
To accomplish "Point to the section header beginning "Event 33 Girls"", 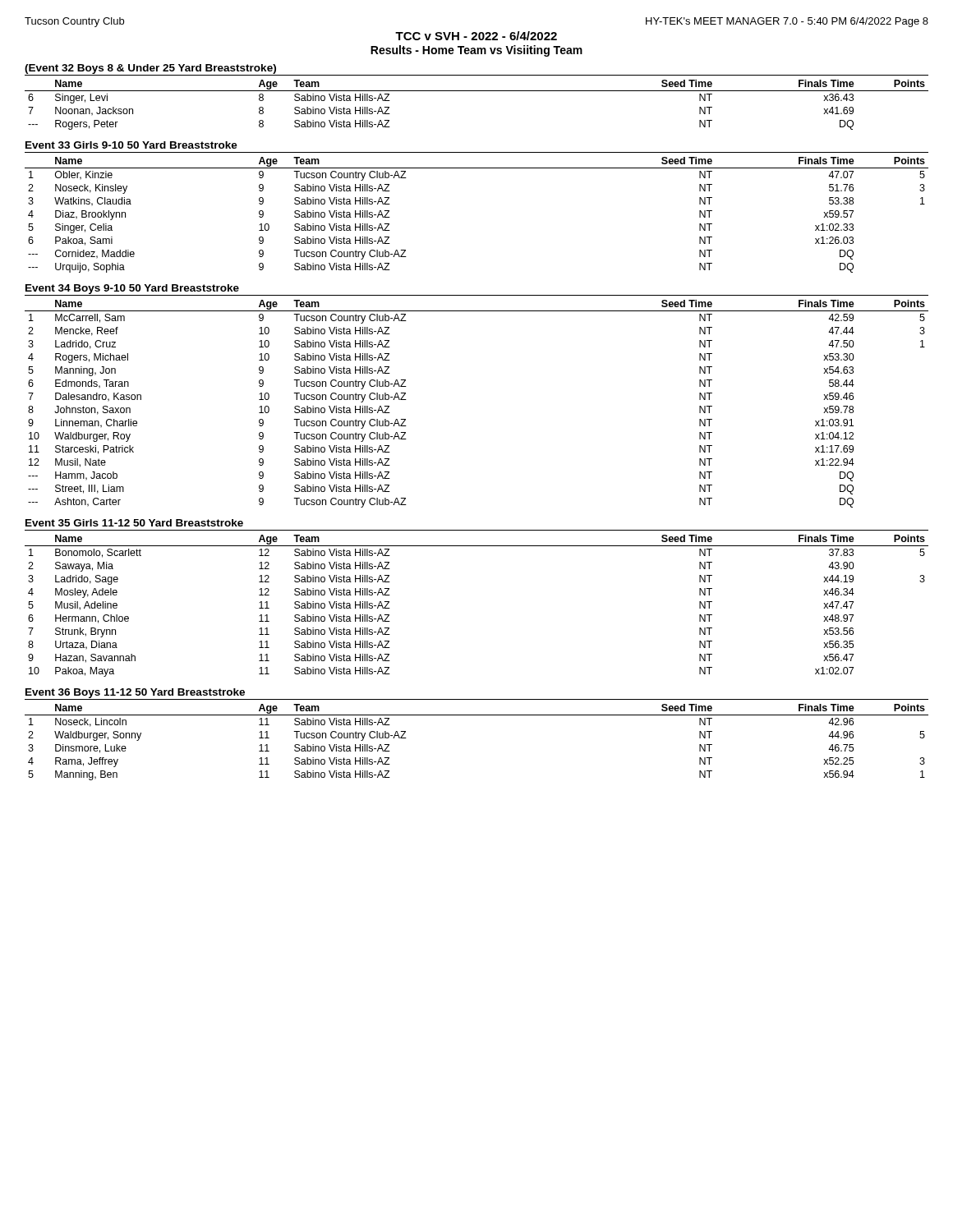I will tap(131, 145).
